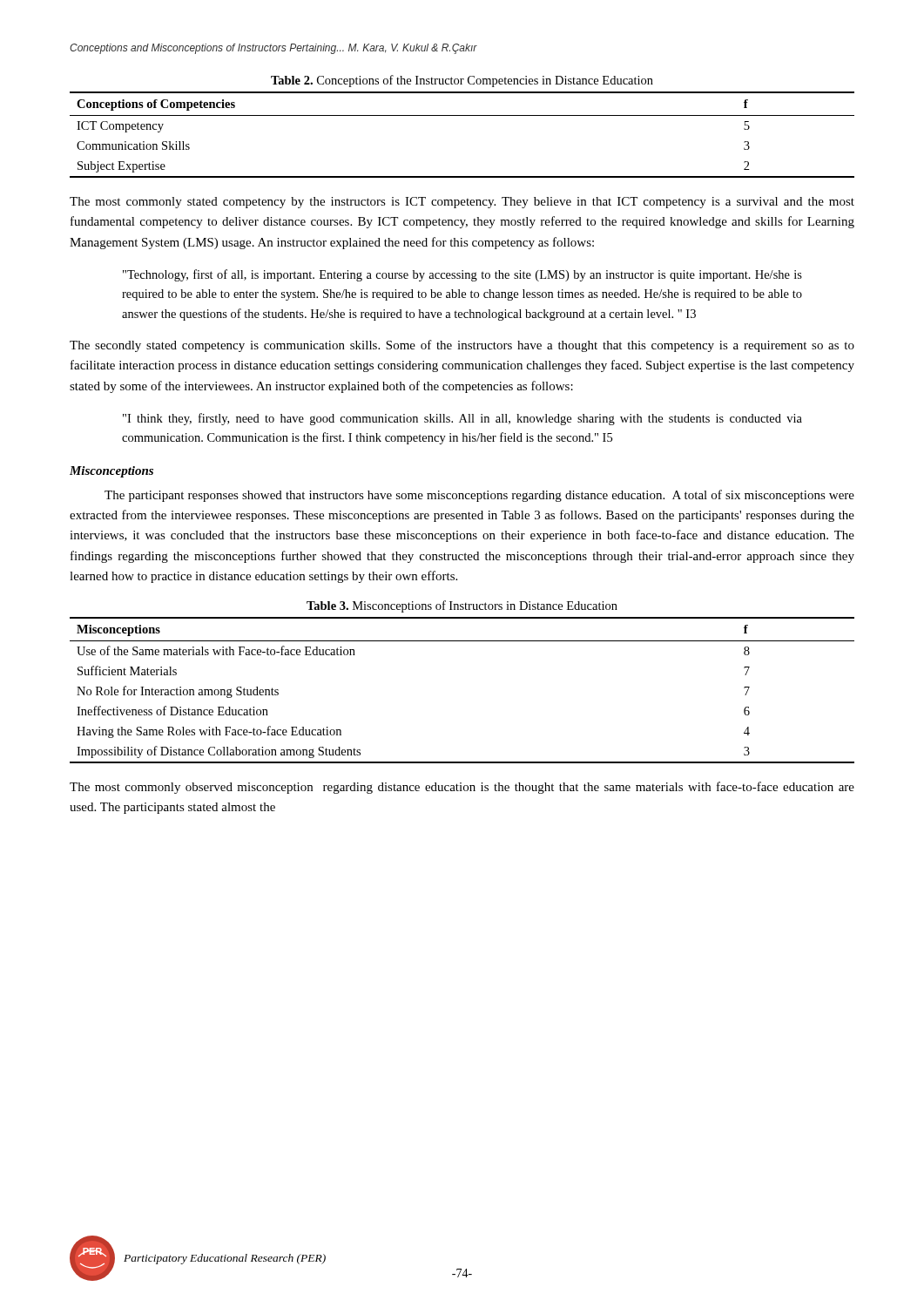Find the text block containing "The secondly stated competency is communication skills. Some"
Screen dimensions: 1307x924
point(462,365)
